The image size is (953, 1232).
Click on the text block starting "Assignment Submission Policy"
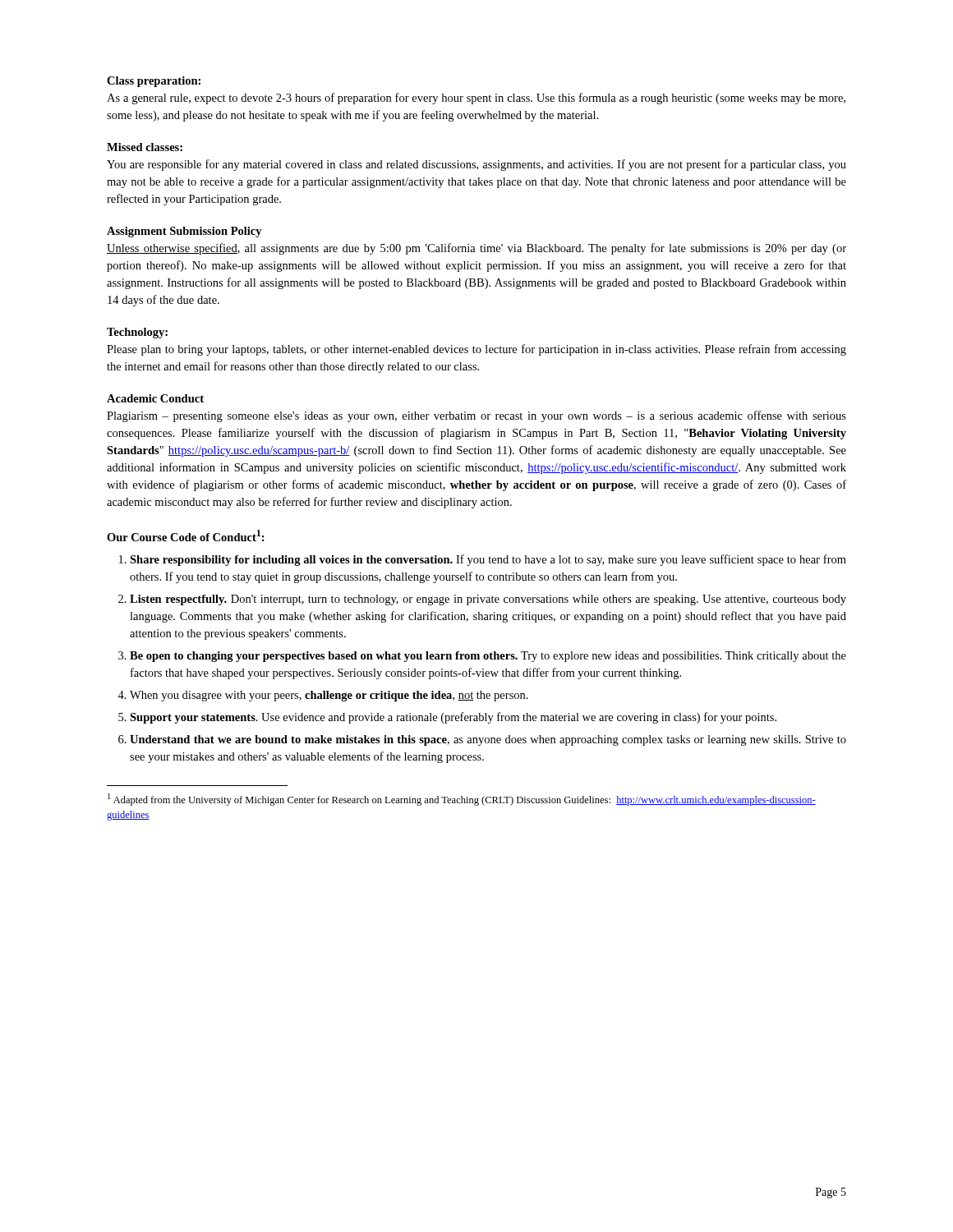click(x=184, y=231)
